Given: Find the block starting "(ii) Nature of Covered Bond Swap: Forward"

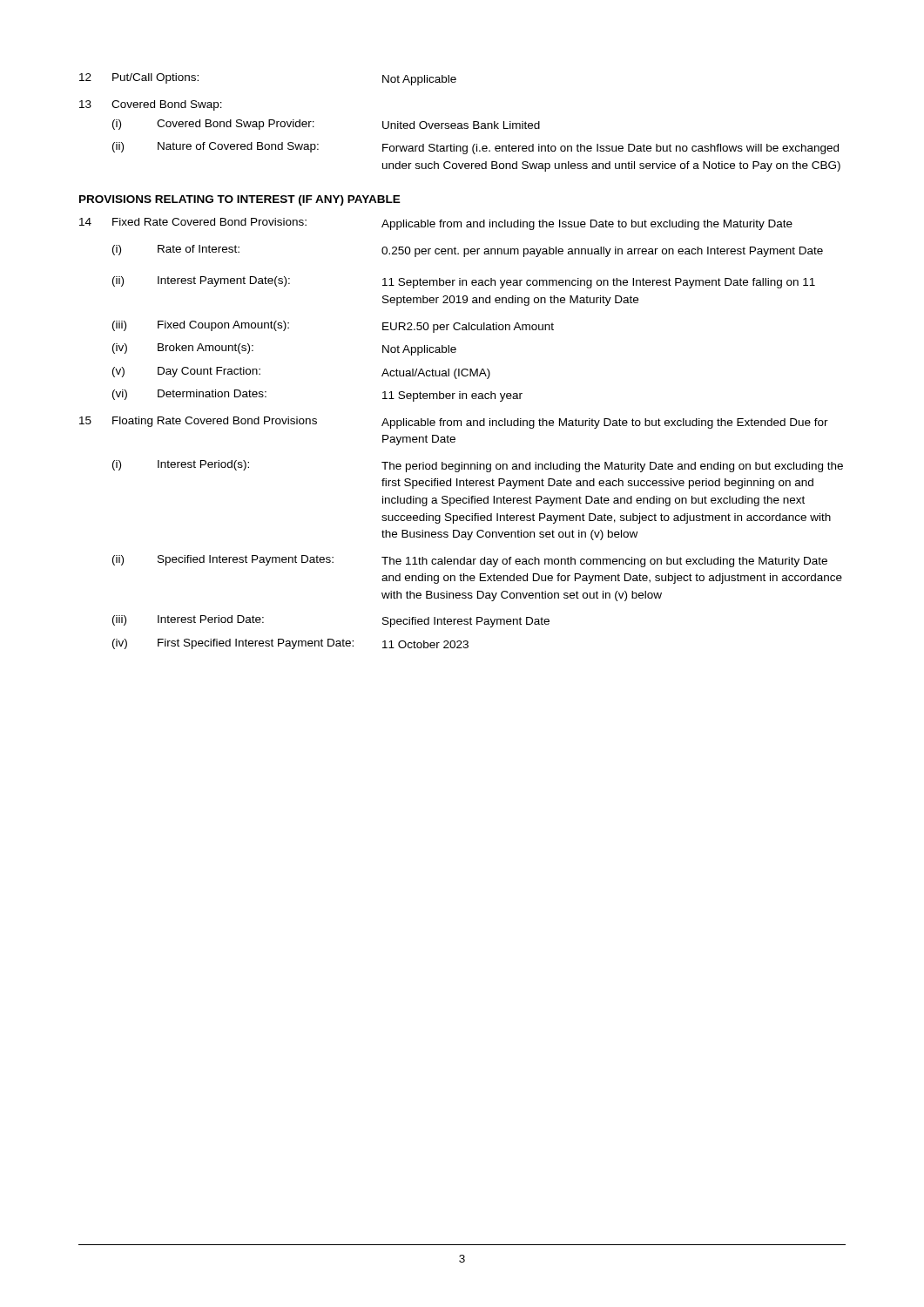Looking at the screenshot, I should tap(462, 156).
